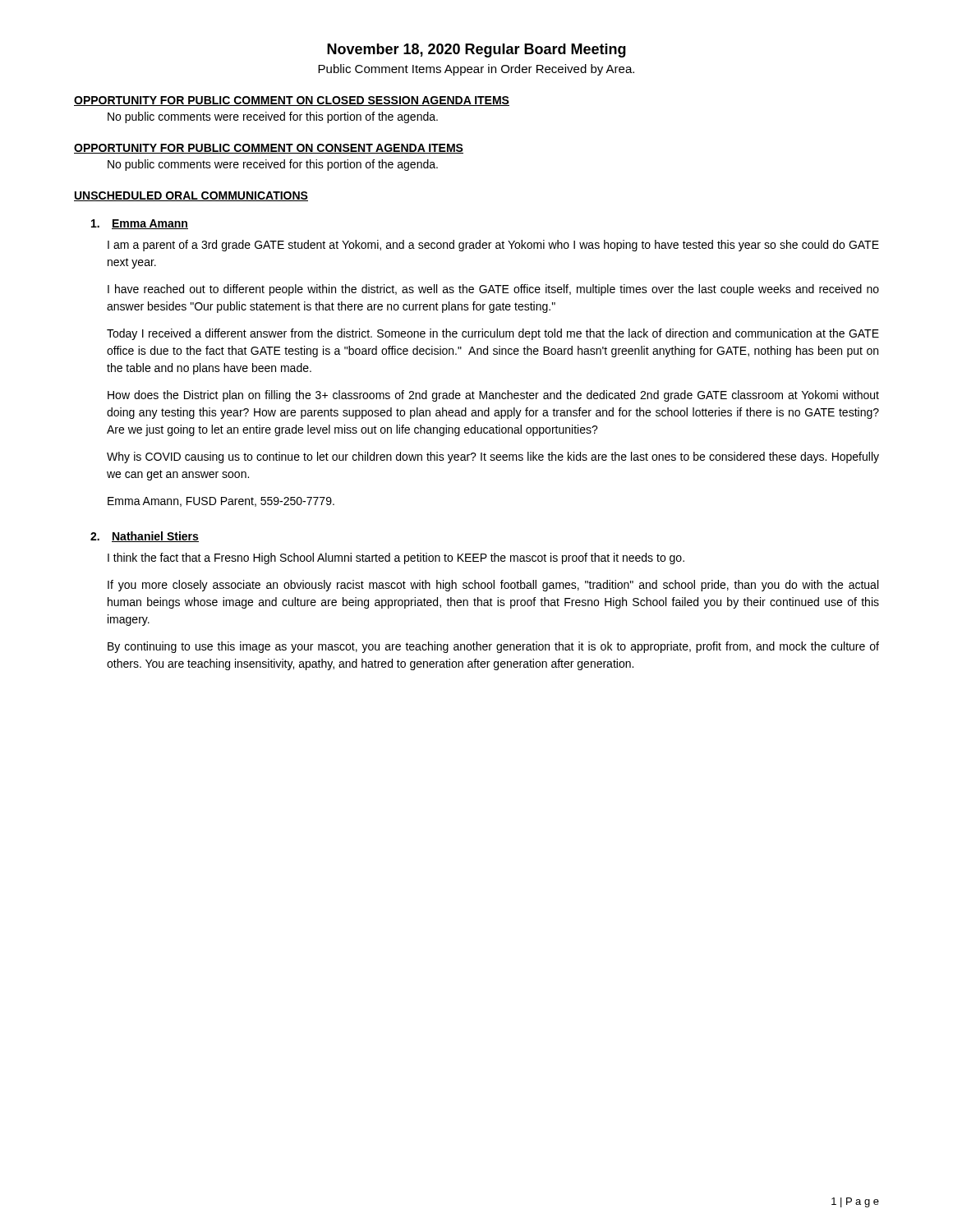Point to the region starting "OPPORTUNITY FOR PUBLIC COMMENT ON CONSENT"

click(x=269, y=148)
